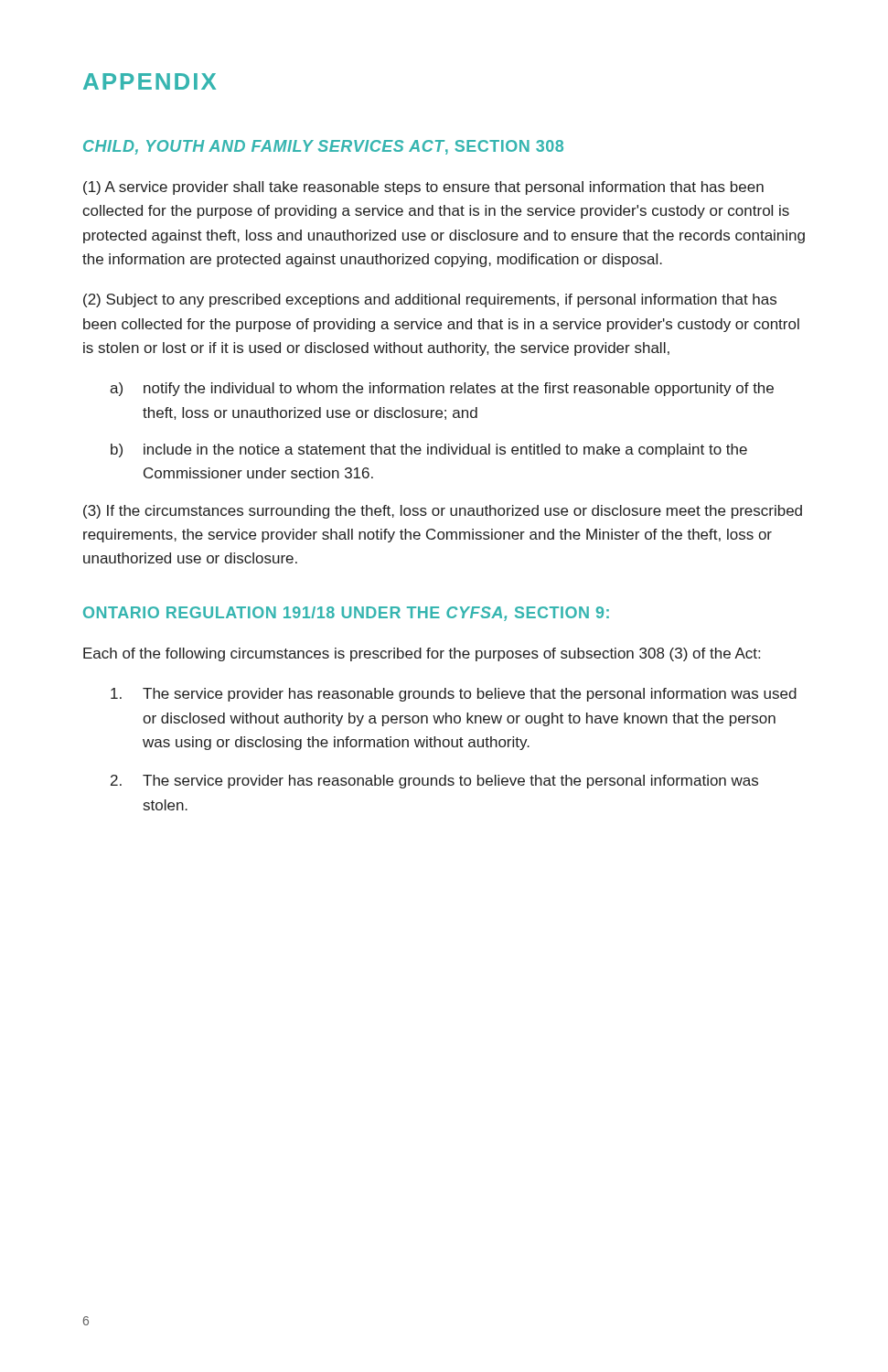
Task: Select the passage starting "a) notify the individual to"
Action: click(x=458, y=401)
